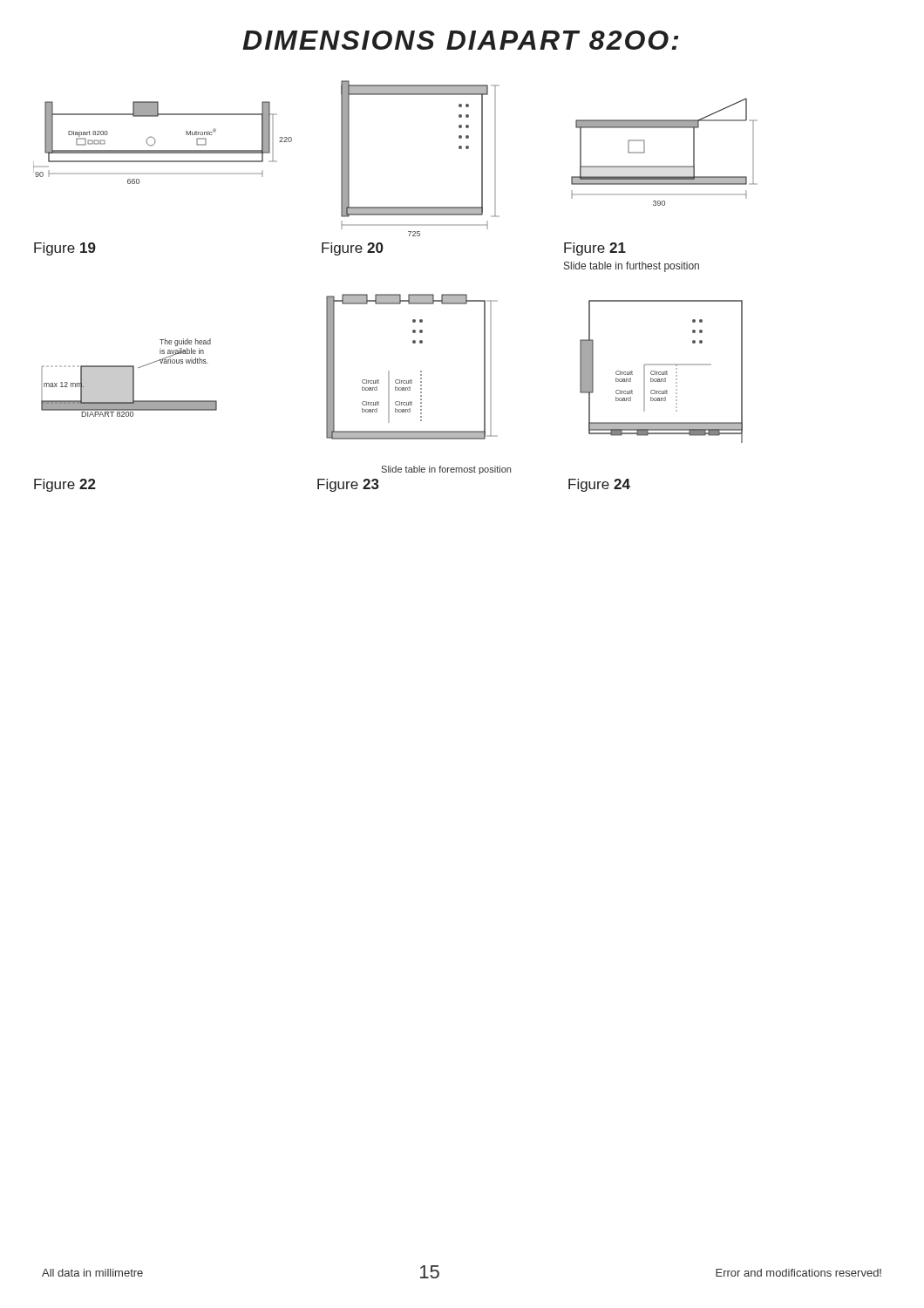Find the block starting "Figure 19"
Viewport: 924px width, 1308px height.
64,248
